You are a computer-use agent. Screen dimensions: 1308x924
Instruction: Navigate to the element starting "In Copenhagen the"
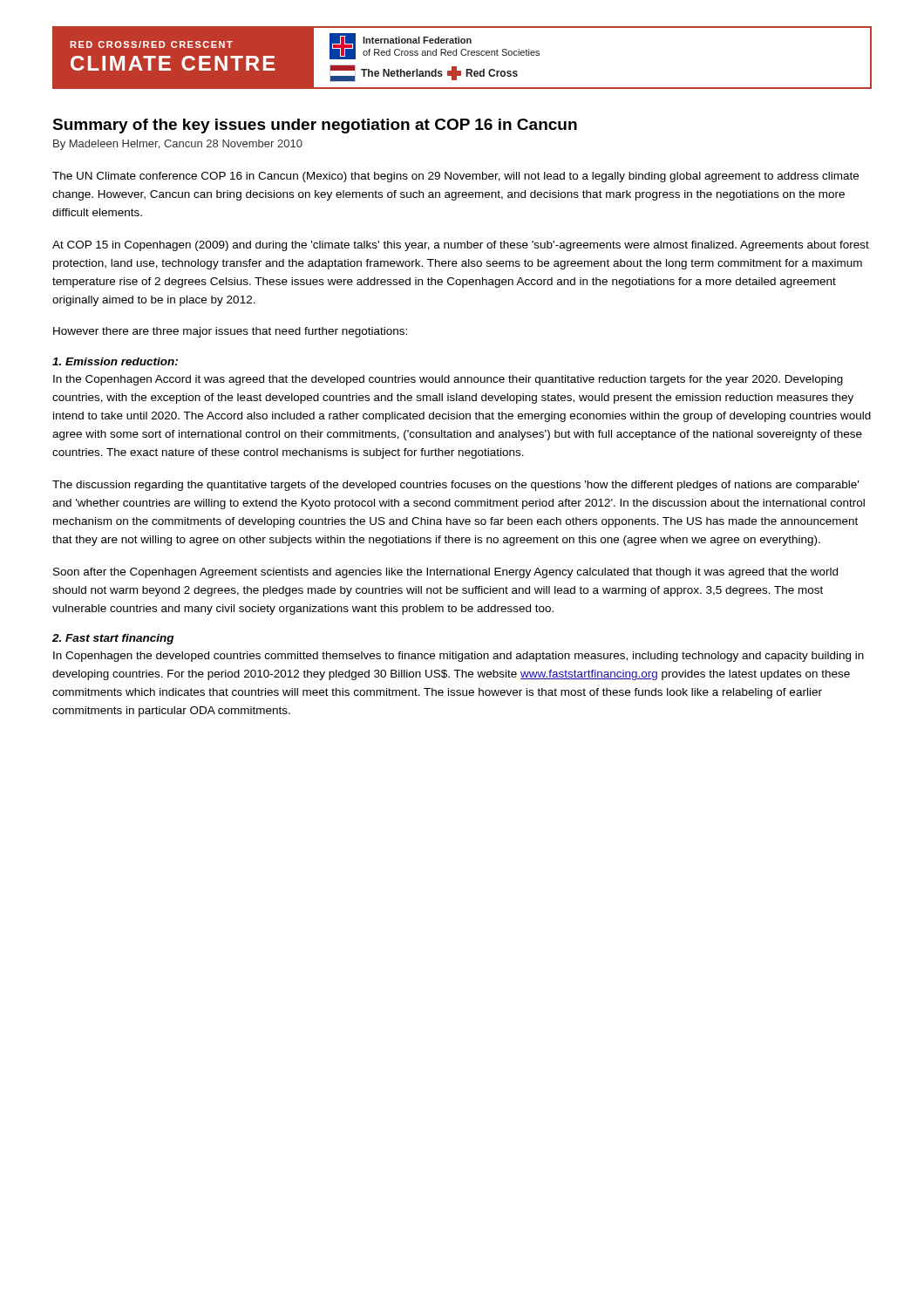click(x=458, y=683)
